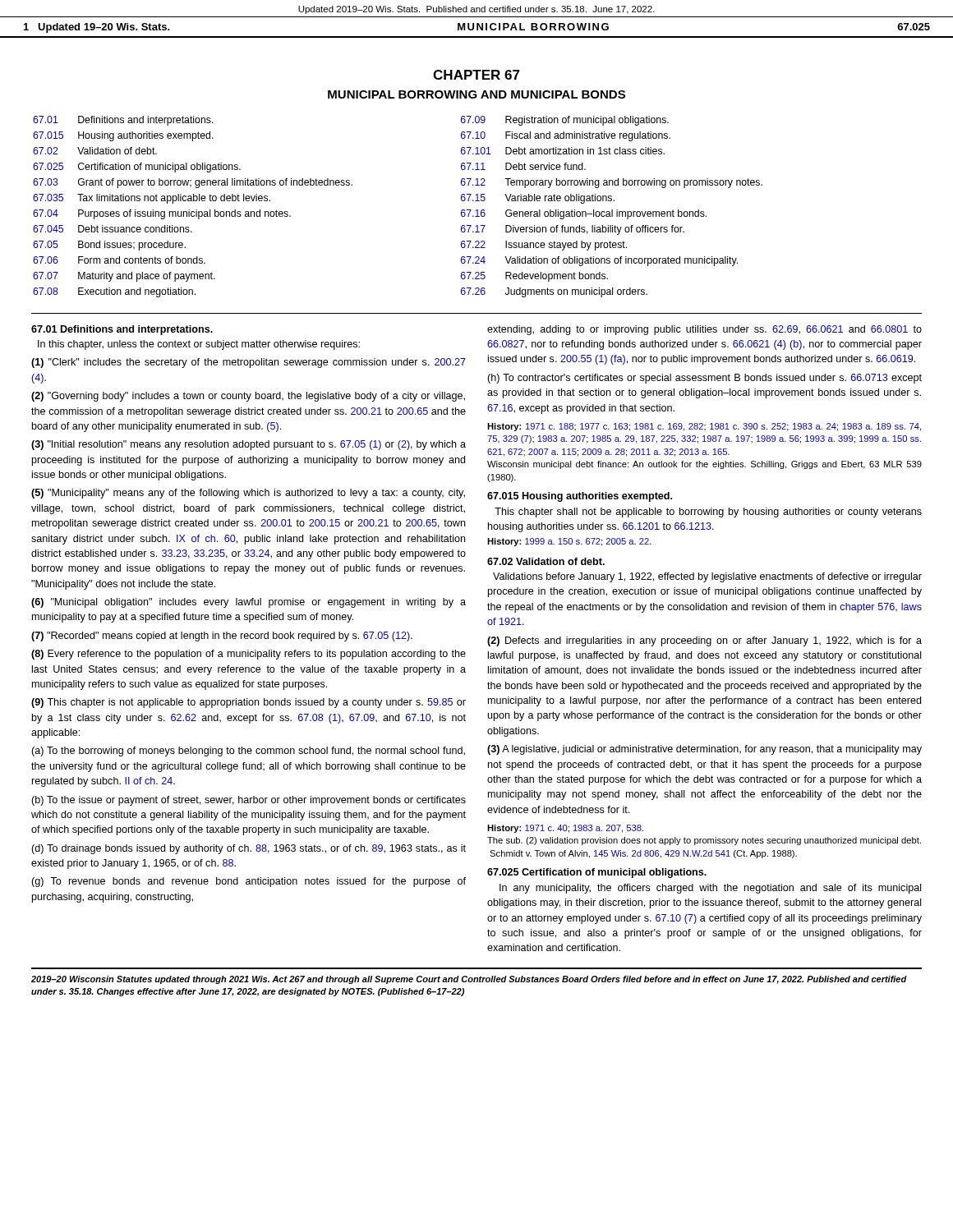This screenshot has height=1232, width=953.
Task: Click on the passage starting "extending, adding to"
Action: tap(704, 369)
